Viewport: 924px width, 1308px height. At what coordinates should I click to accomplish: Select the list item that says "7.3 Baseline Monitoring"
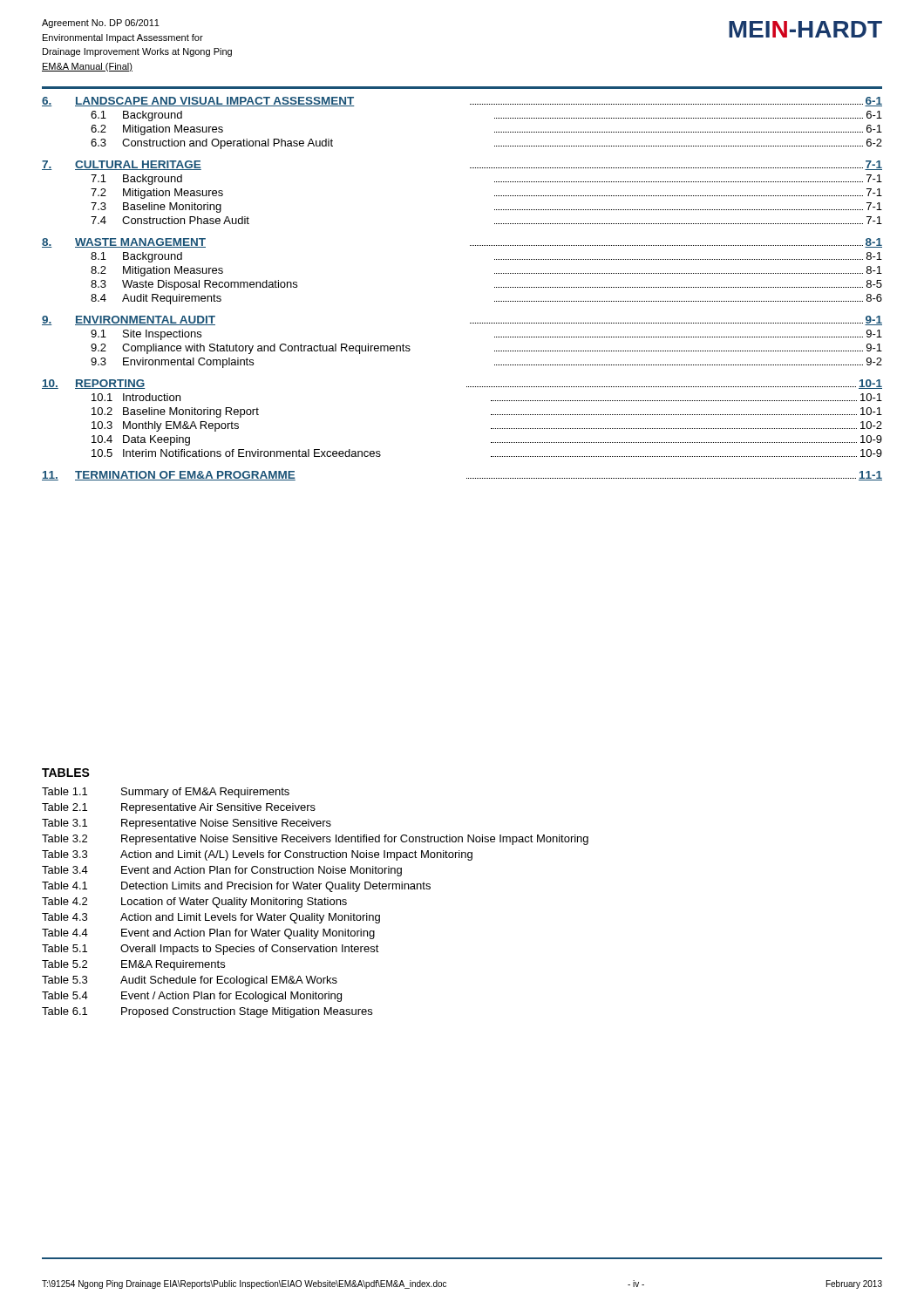click(x=486, y=206)
